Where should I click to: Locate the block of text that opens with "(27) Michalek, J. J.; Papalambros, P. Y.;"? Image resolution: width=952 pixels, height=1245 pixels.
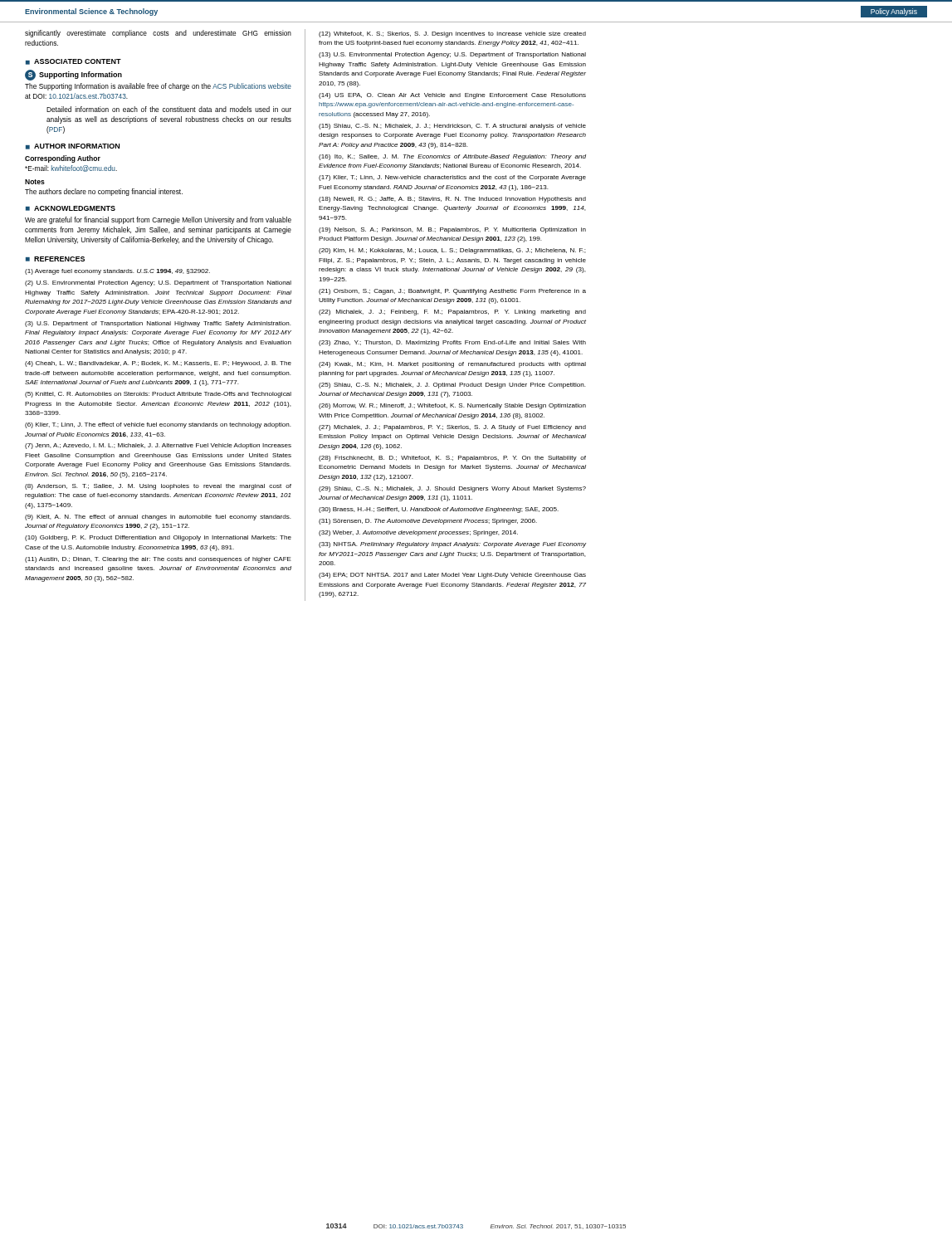(452, 437)
